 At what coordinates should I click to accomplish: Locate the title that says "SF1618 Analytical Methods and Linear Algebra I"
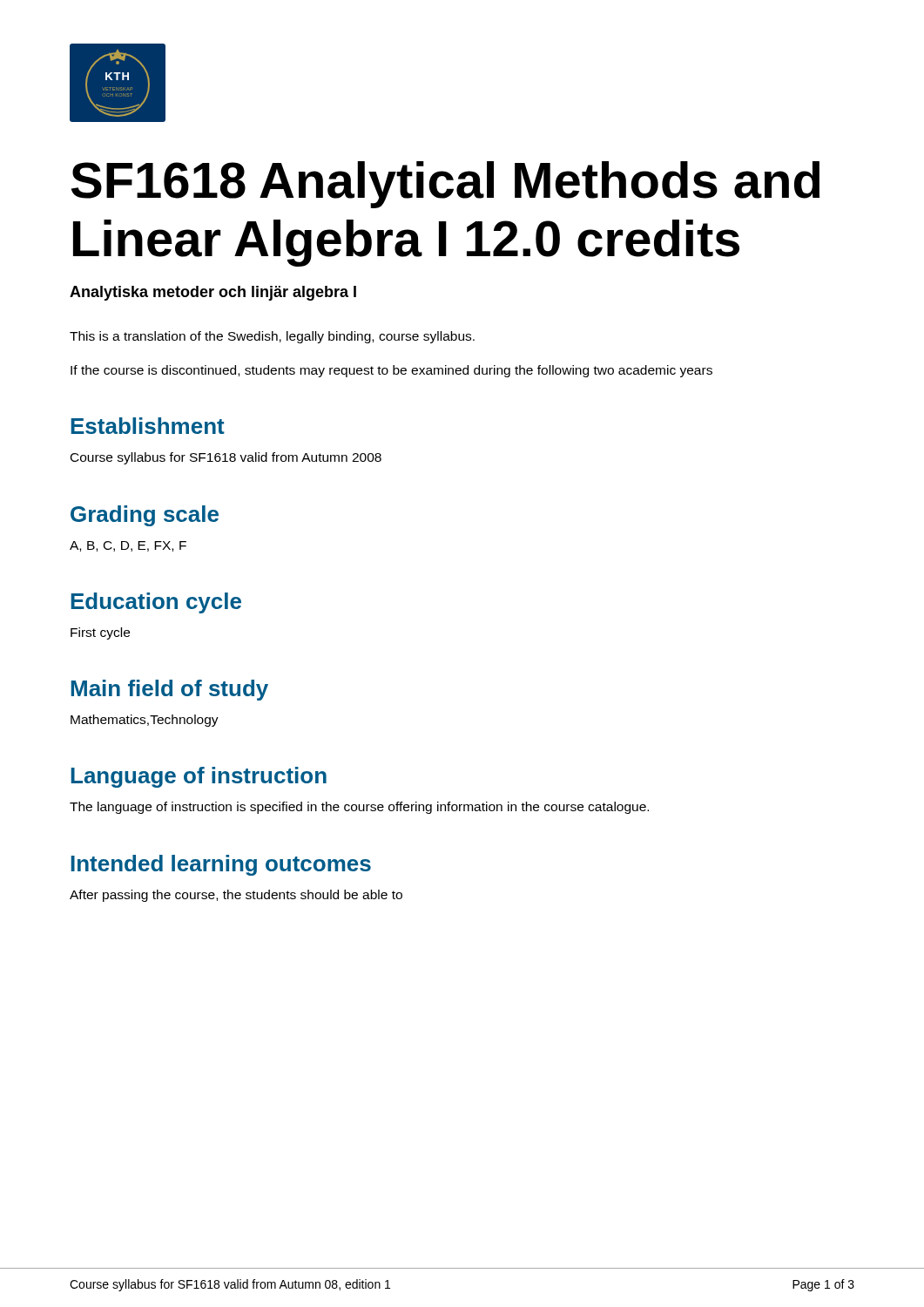(x=462, y=210)
